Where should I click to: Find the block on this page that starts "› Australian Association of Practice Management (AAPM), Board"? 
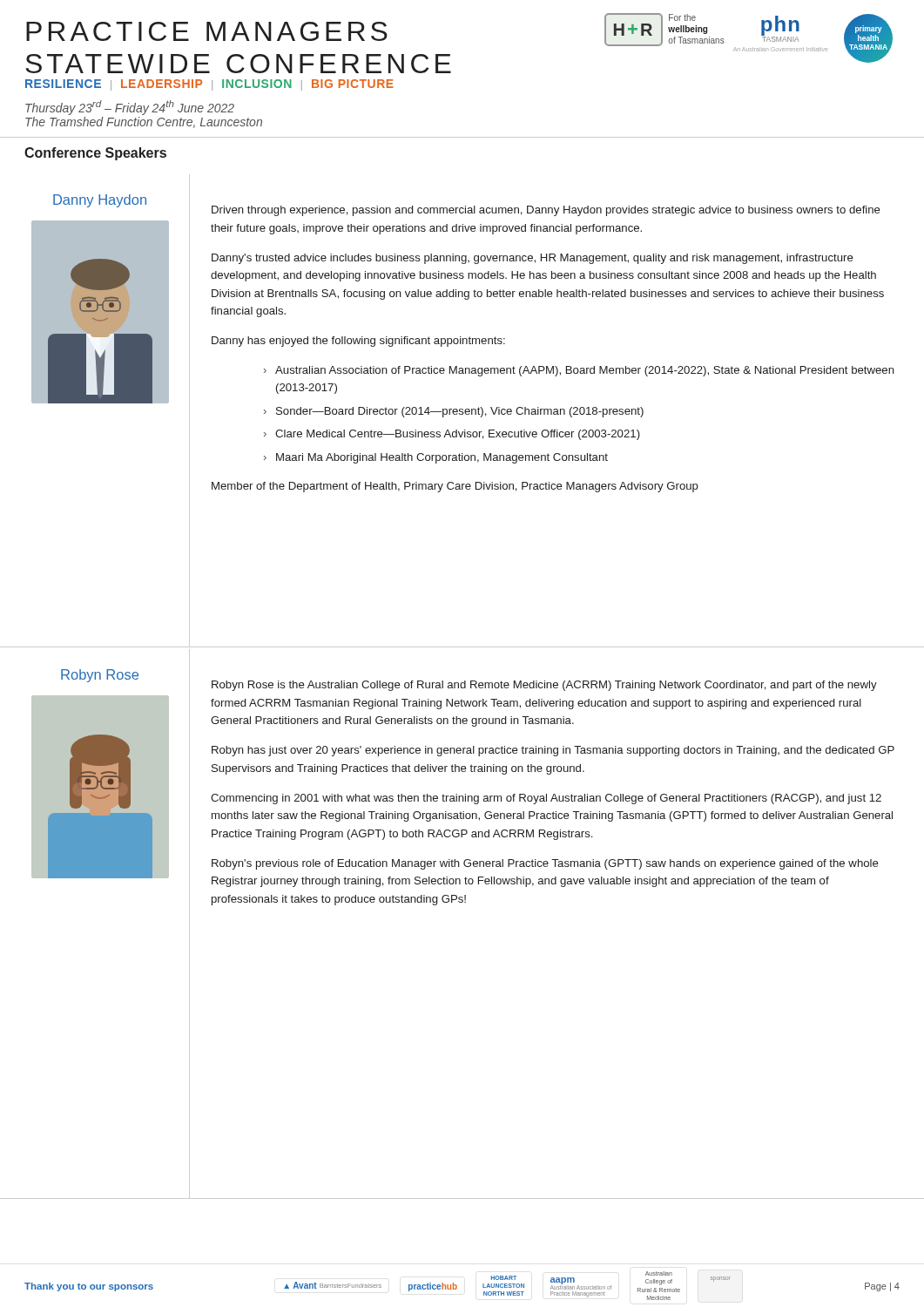click(x=579, y=378)
